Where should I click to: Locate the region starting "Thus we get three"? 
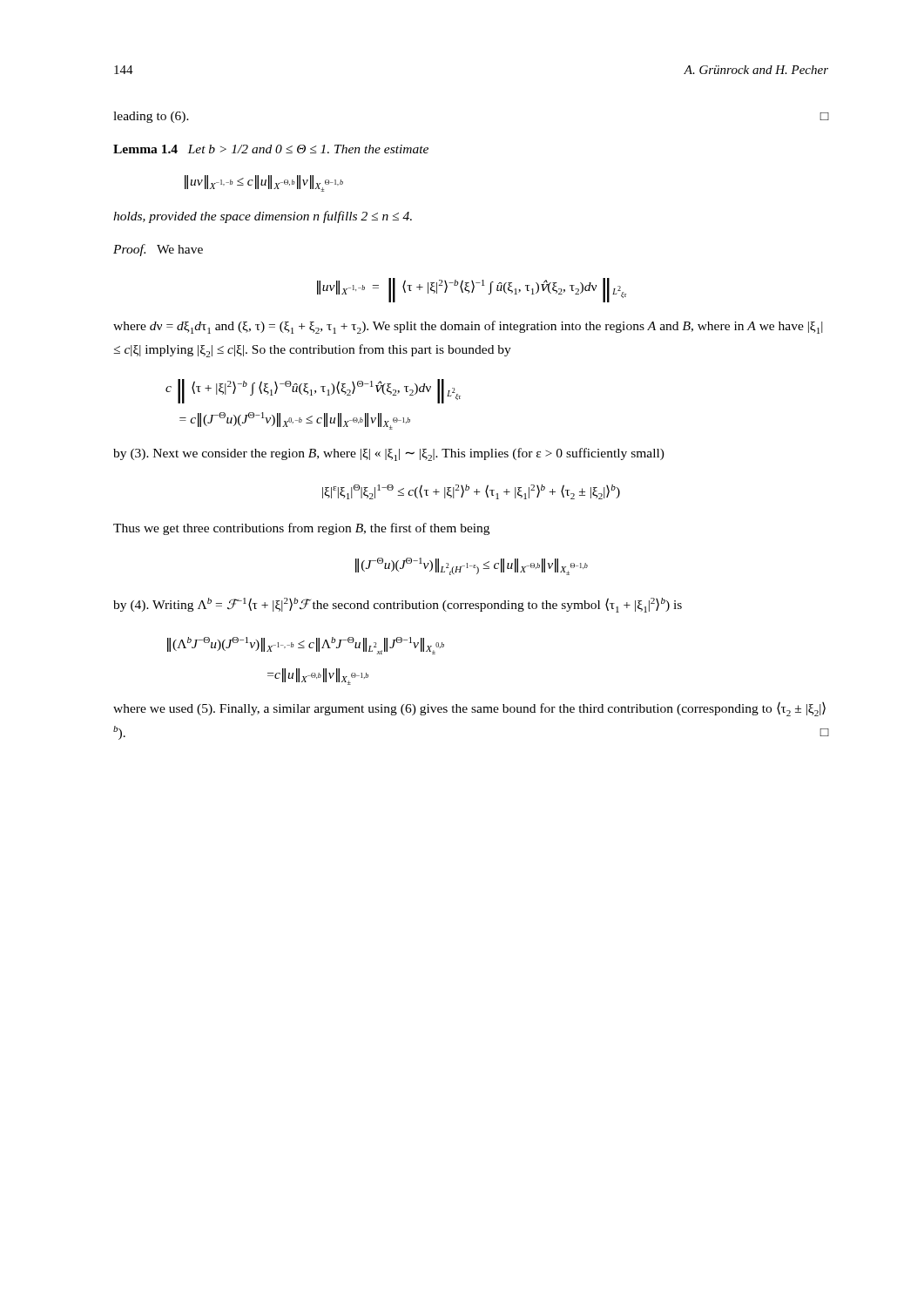click(302, 528)
